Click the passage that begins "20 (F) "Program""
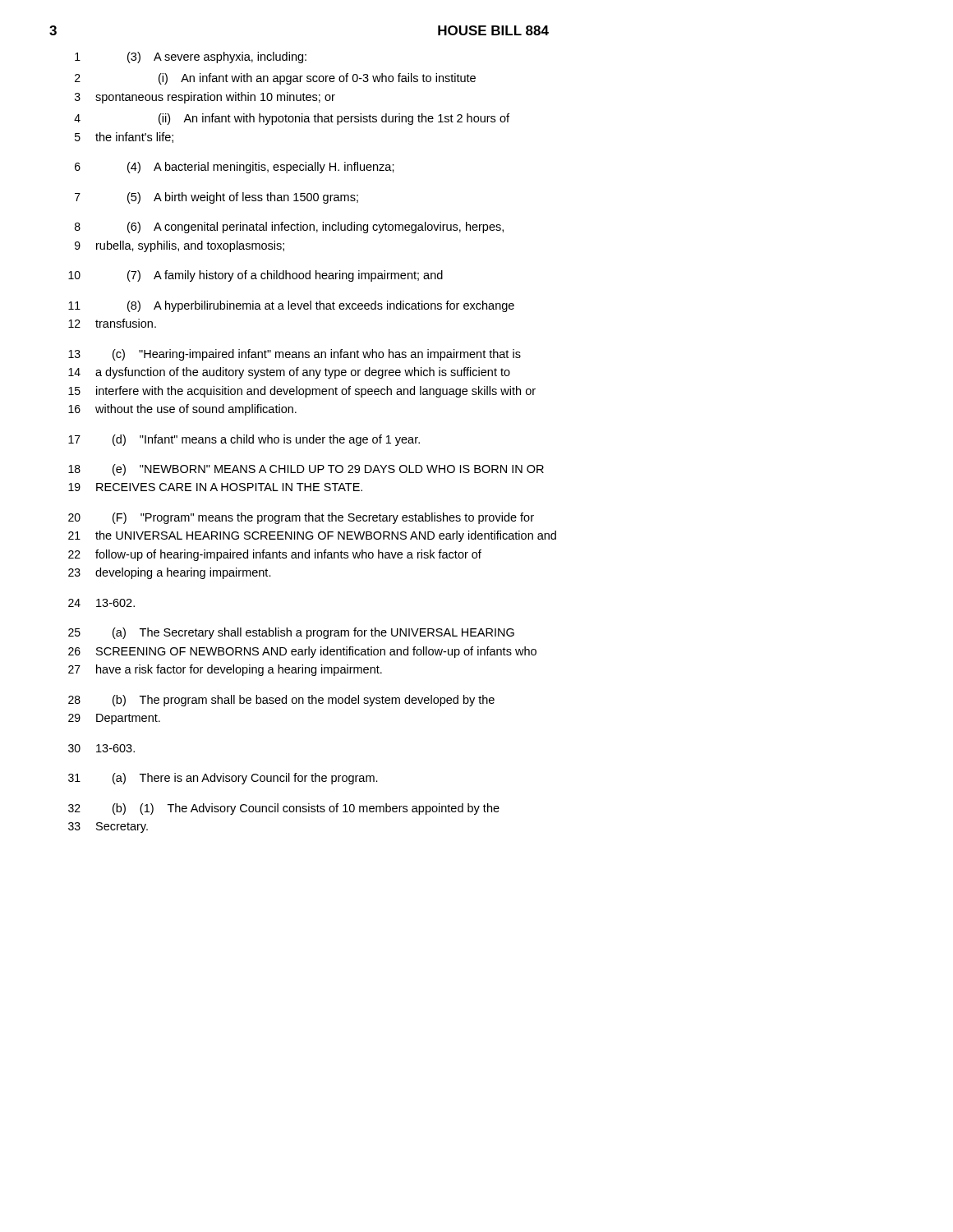The height and width of the screenshot is (1232, 953). (476, 545)
